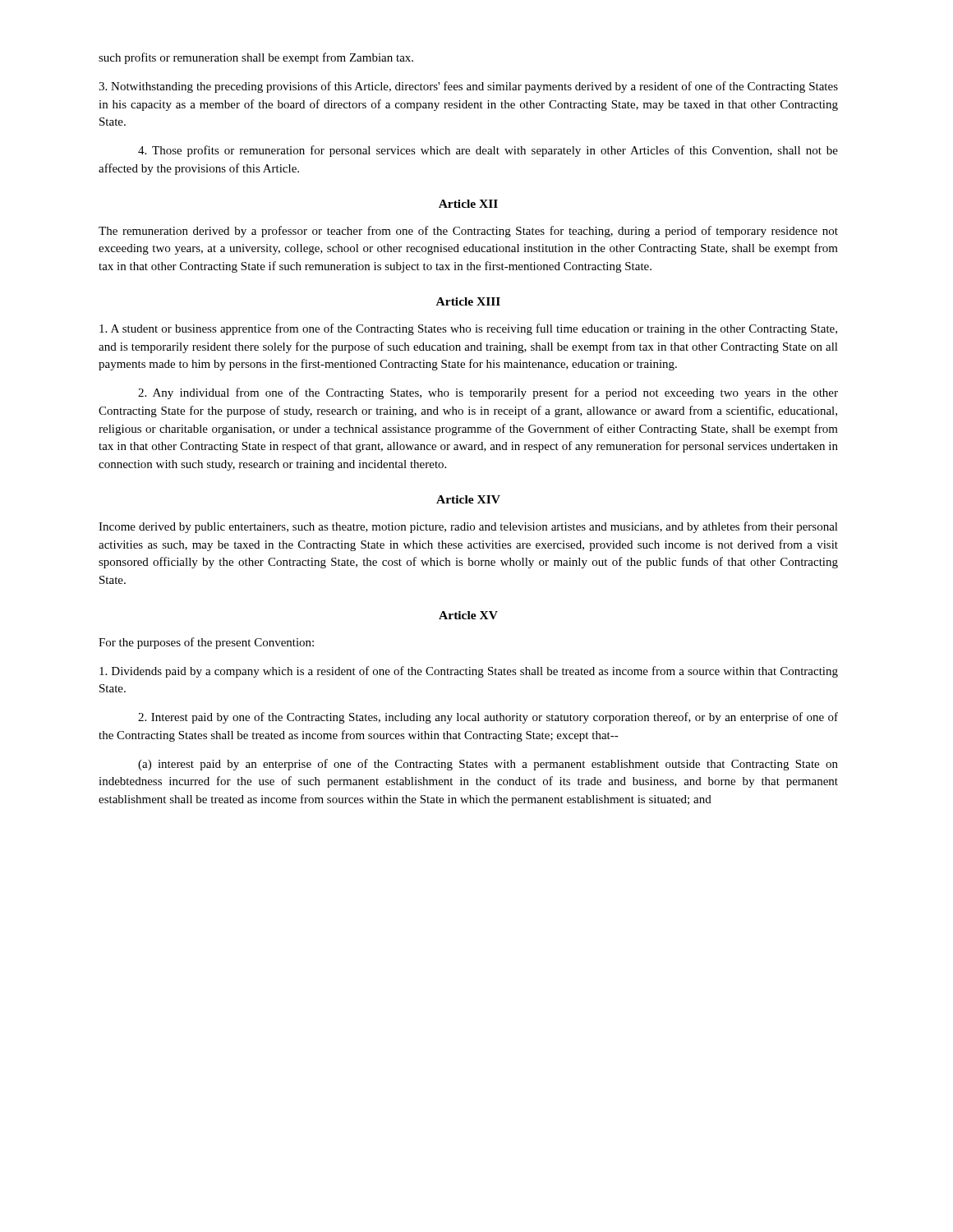
Task: Find the text starting "Article XIII"
Action: pos(468,301)
